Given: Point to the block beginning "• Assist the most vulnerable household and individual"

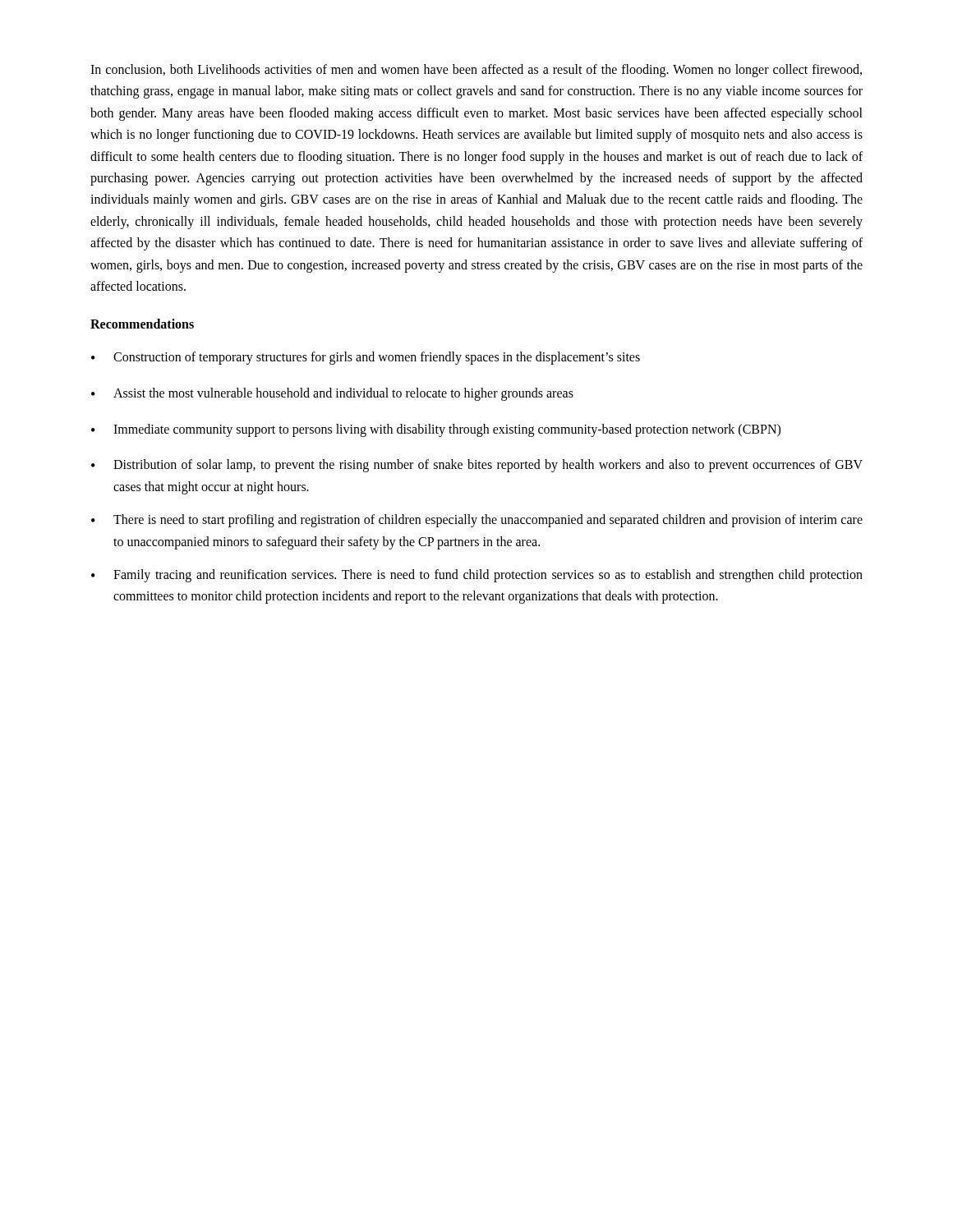Looking at the screenshot, I should [x=476, y=395].
